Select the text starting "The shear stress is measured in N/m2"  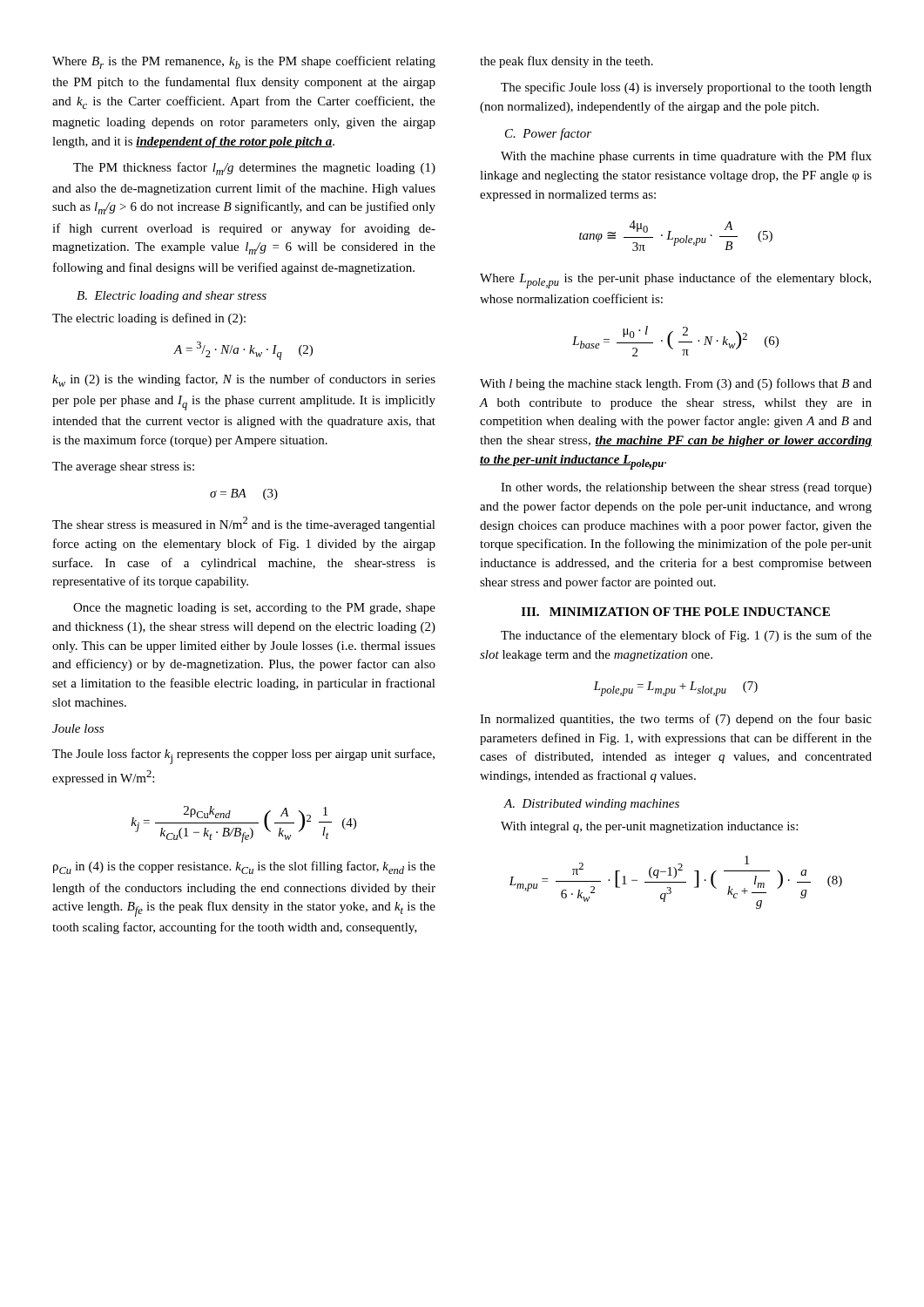(x=244, y=551)
